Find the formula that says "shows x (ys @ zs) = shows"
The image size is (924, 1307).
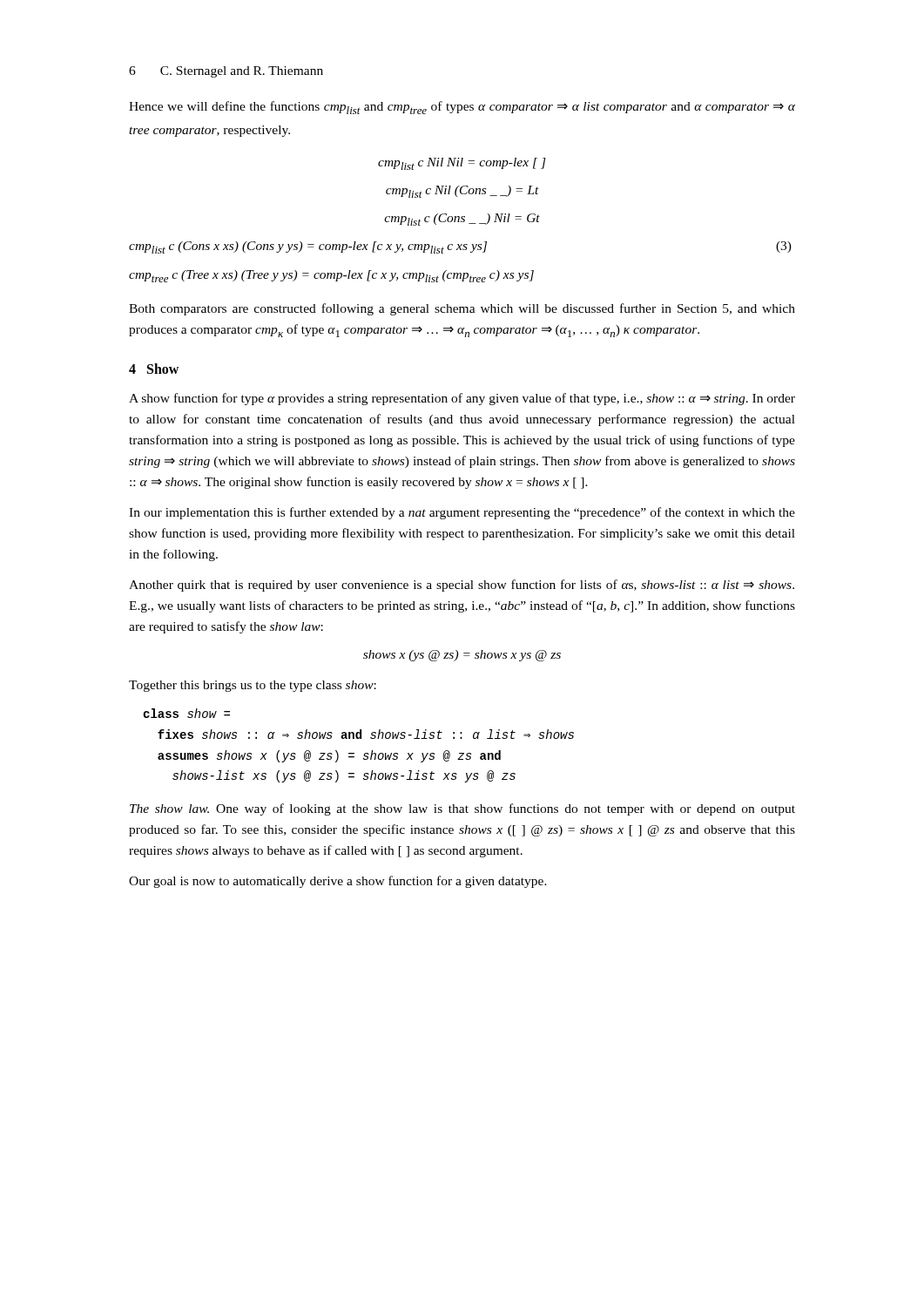pyautogui.click(x=462, y=654)
